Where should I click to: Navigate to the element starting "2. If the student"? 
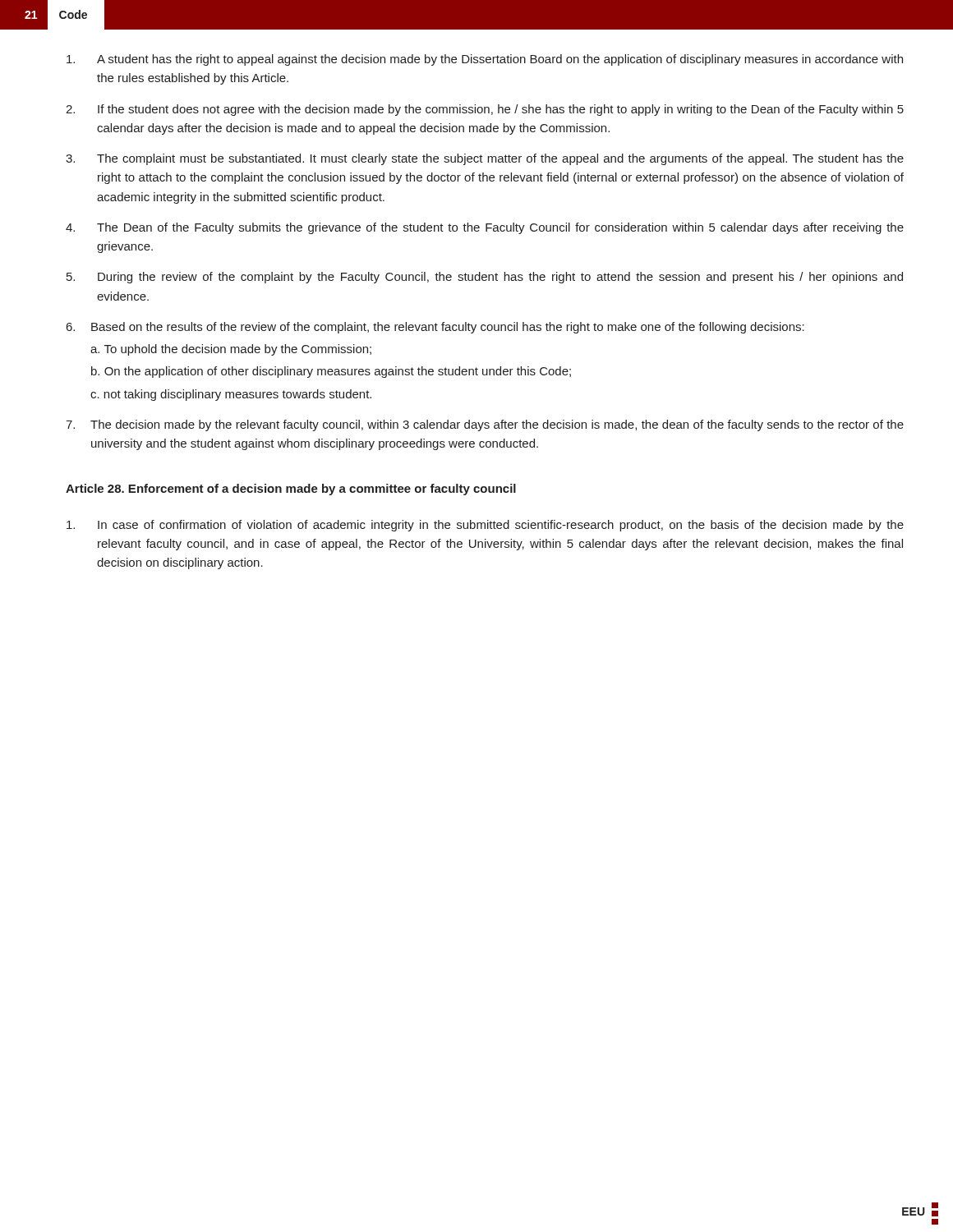point(485,118)
